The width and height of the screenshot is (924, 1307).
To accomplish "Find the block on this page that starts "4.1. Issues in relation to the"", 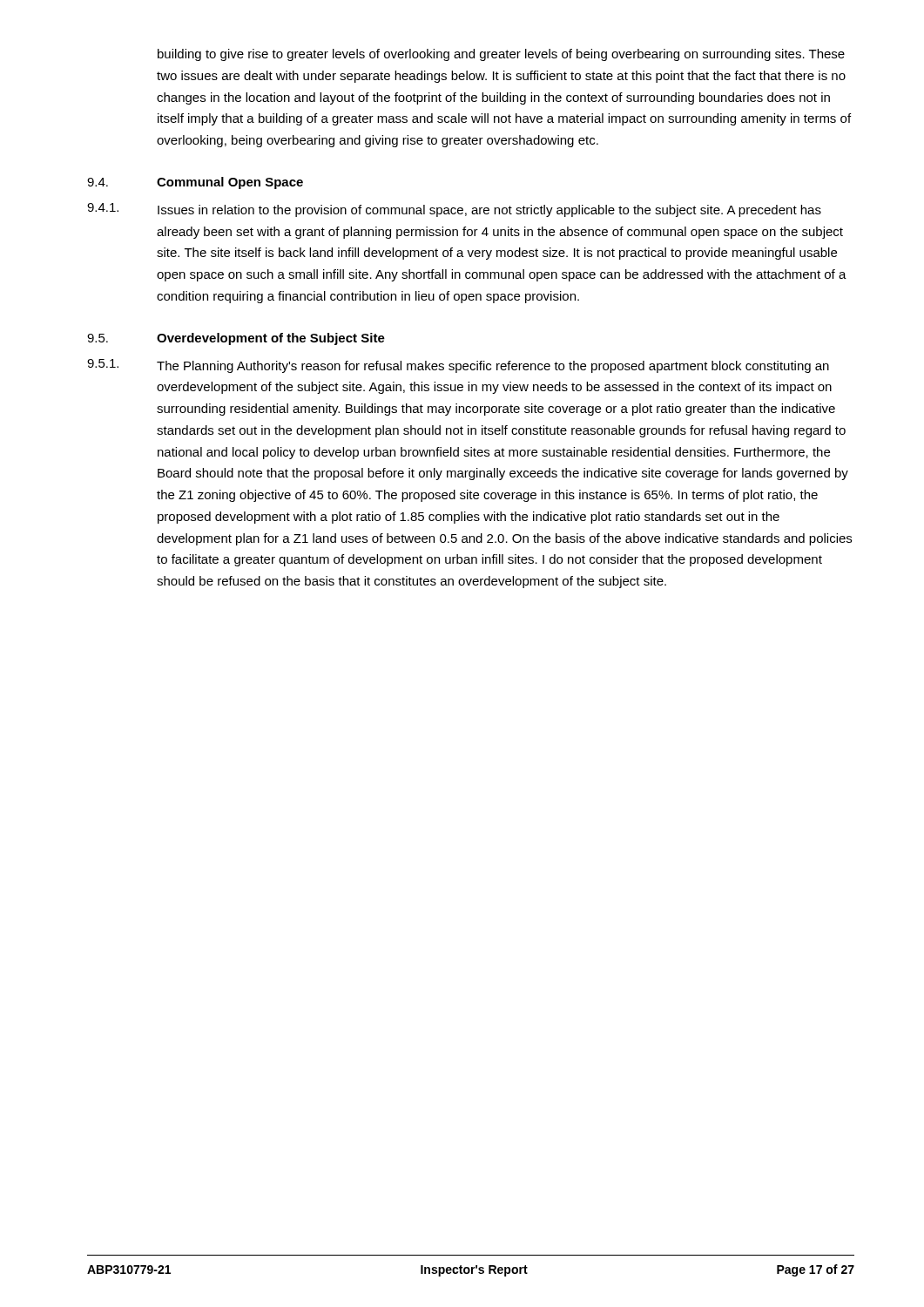I will pyautogui.click(x=471, y=253).
